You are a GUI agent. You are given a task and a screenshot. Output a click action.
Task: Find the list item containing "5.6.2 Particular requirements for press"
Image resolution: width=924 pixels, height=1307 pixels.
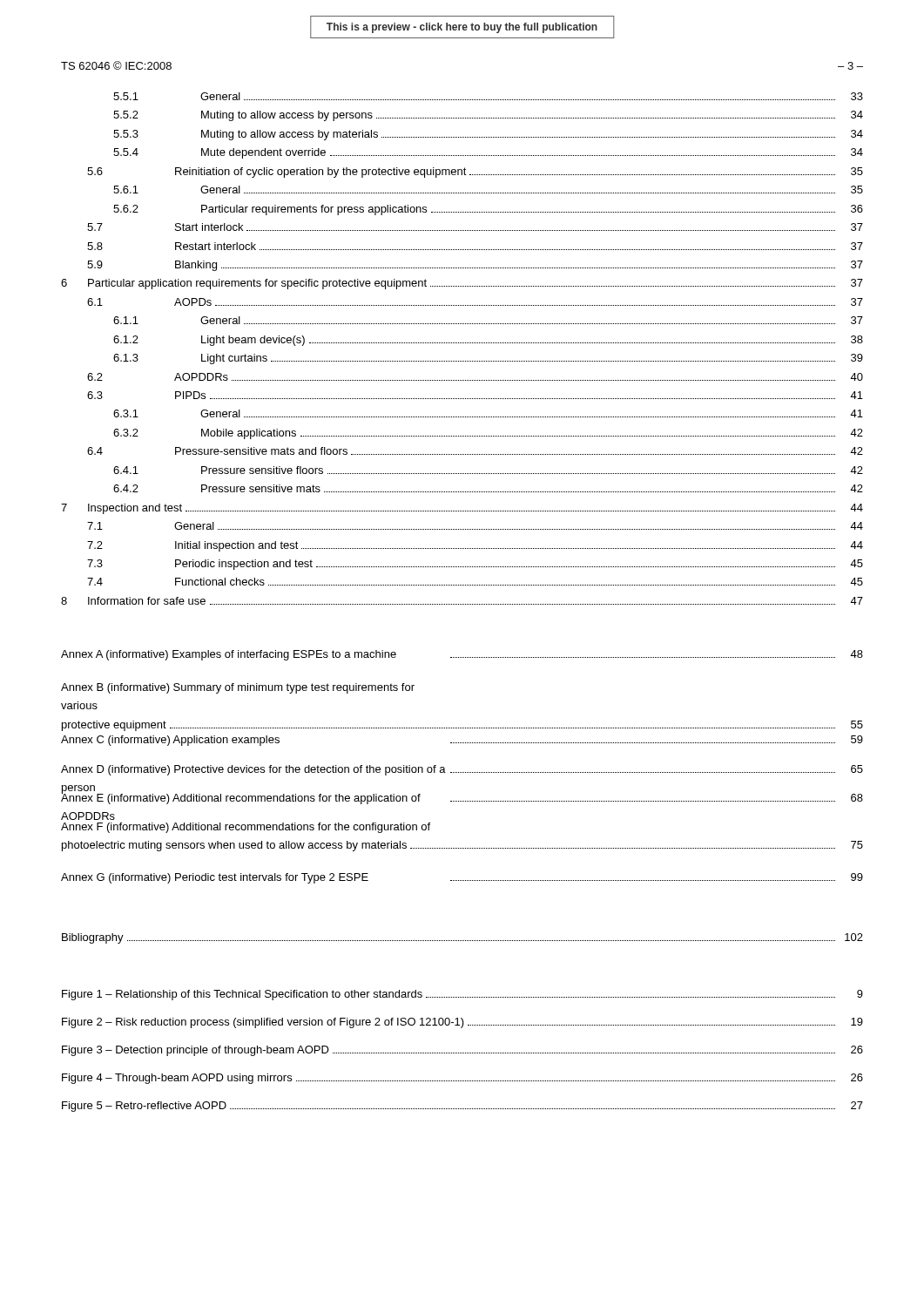coord(462,209)
